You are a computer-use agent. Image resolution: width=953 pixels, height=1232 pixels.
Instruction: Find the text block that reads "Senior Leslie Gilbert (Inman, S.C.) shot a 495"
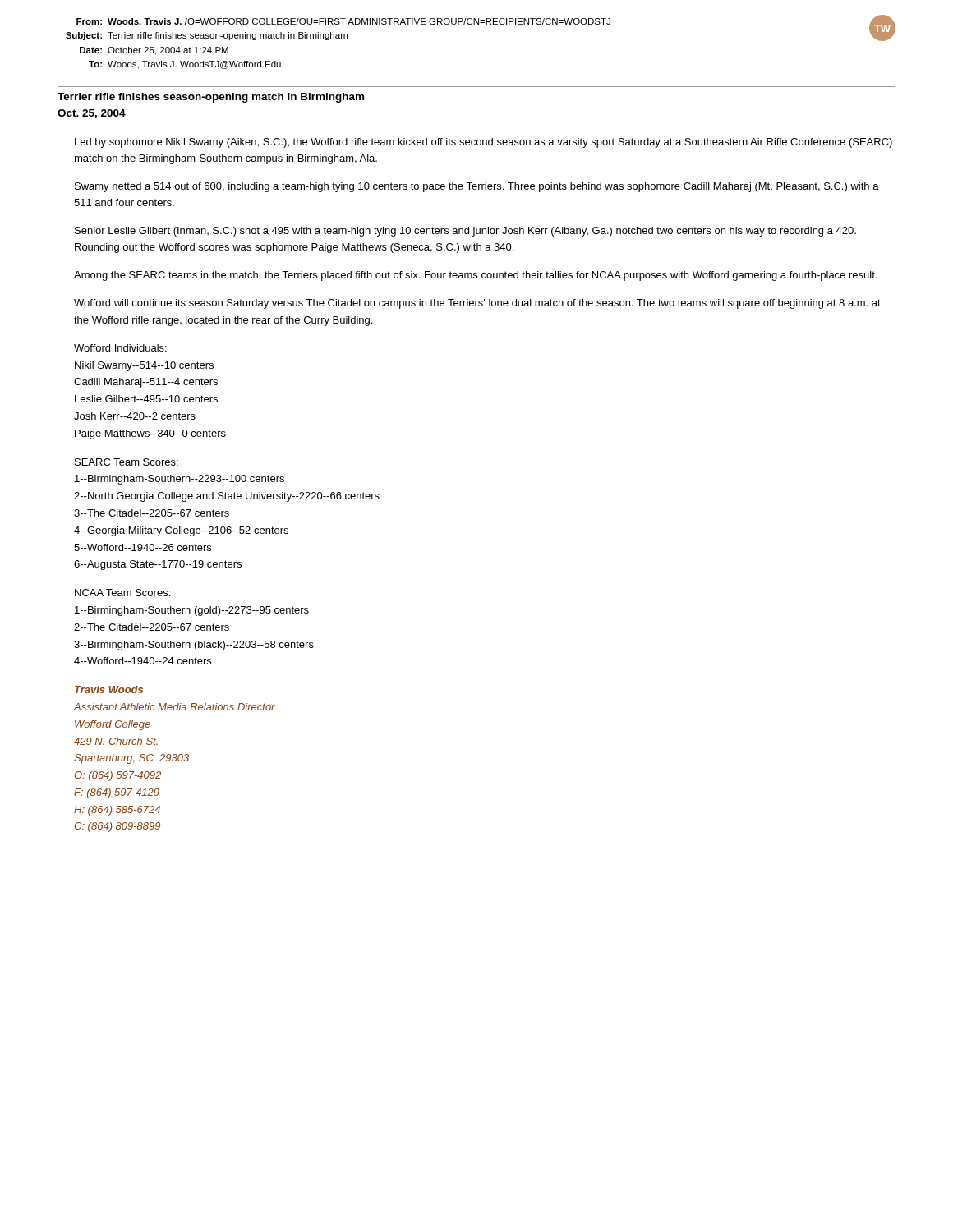click(465, 239)
